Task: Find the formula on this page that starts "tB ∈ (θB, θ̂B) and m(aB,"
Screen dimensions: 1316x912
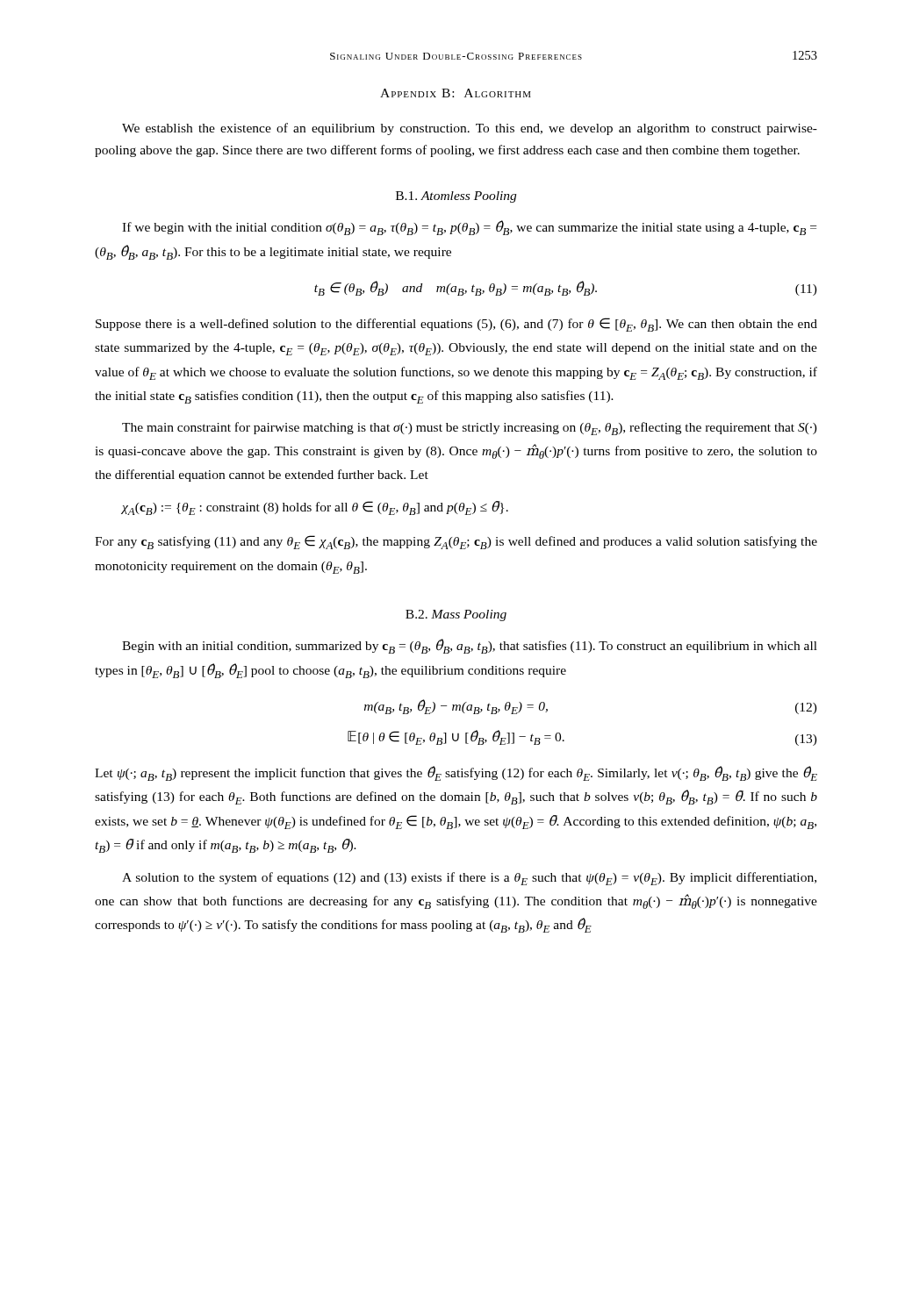Action: tap(456, 289)
